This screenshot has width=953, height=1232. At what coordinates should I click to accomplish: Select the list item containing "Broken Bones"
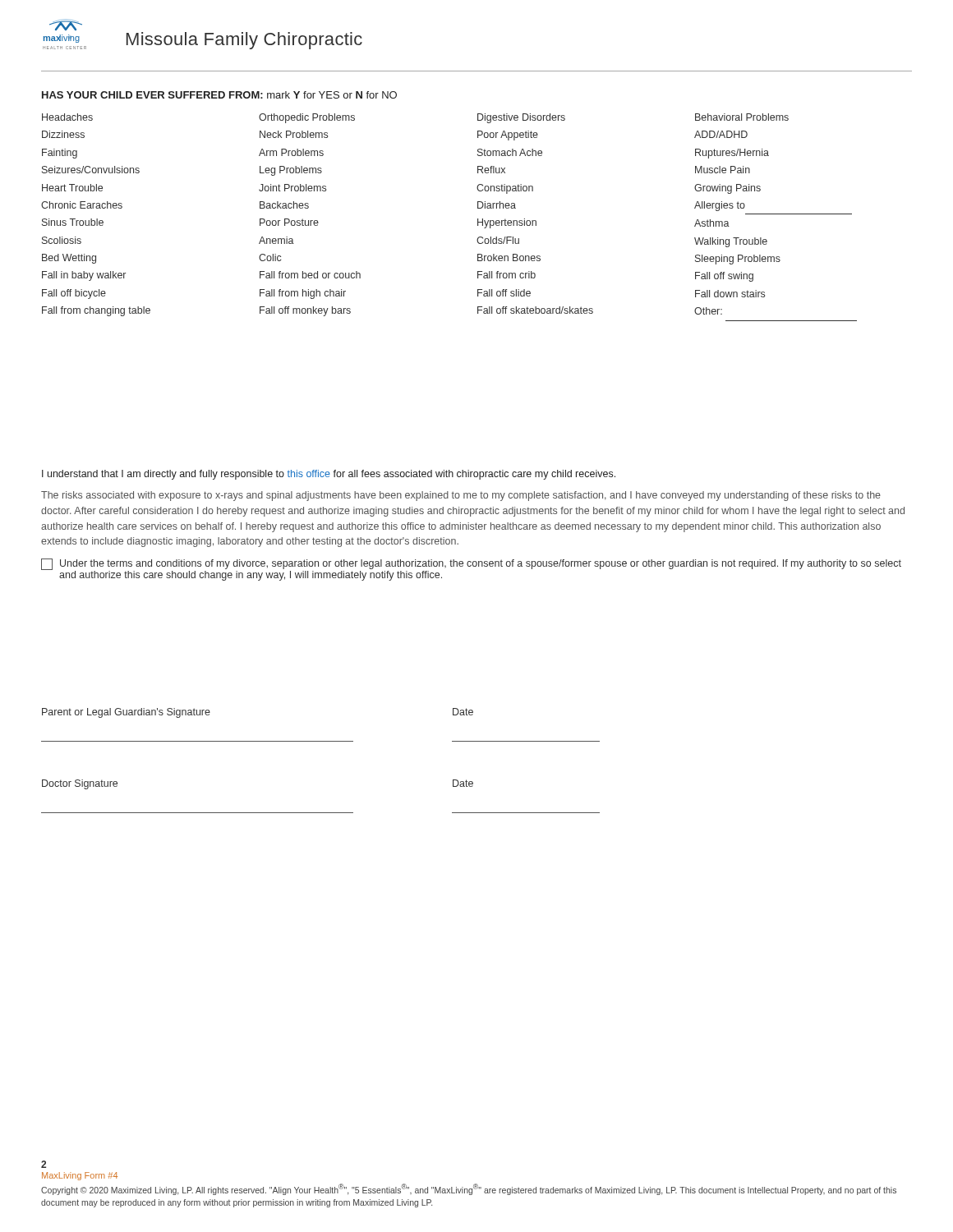pyautogui.click(x=509, y=257)
